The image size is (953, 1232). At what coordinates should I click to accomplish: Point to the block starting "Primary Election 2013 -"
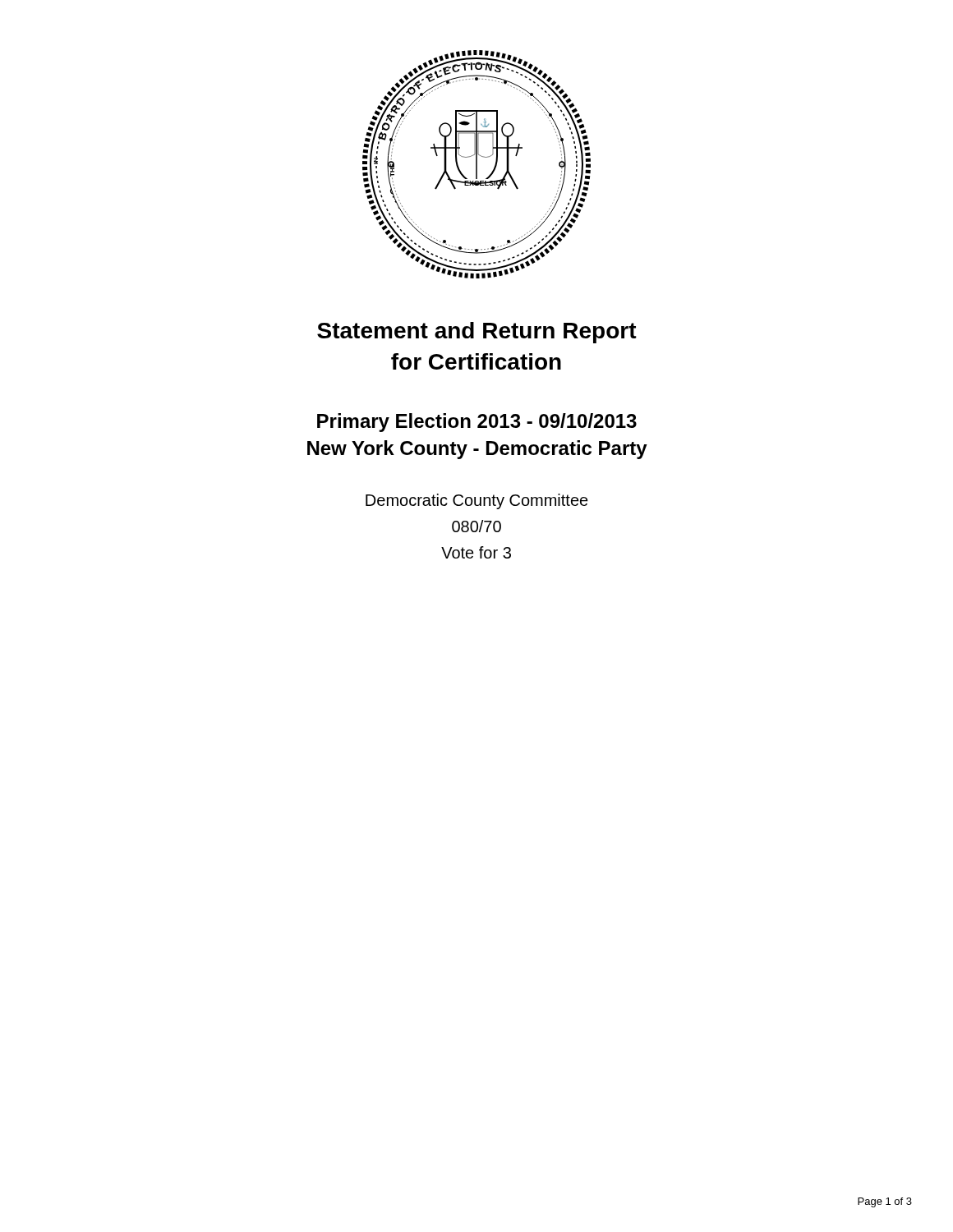tap(476, 435)
